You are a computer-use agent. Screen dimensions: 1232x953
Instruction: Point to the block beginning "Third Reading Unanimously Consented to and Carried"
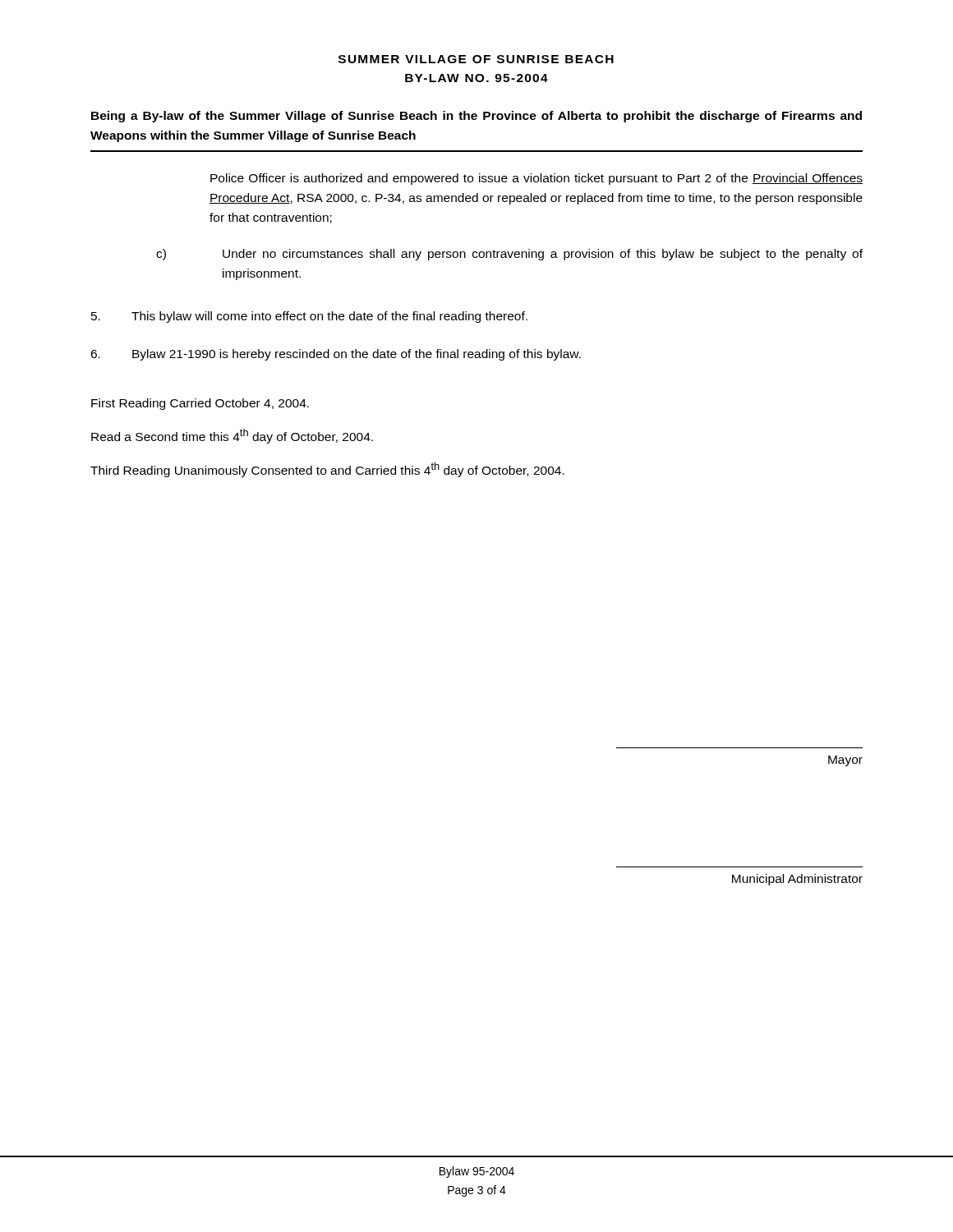328,468
